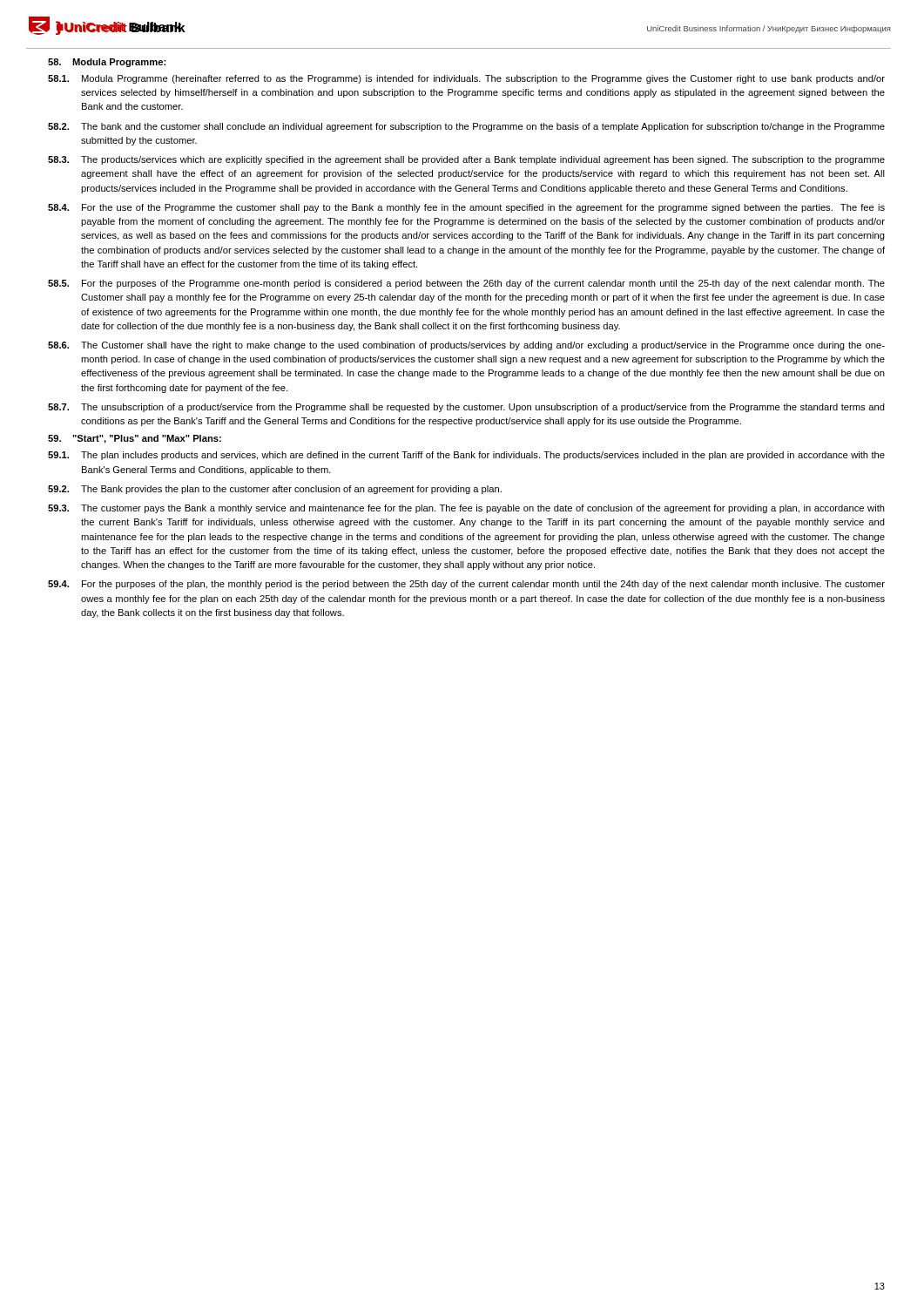The image size is (924, 1307).
Task: Click the passage that begins "59.4. For the purposes of"
Action: 466,598
